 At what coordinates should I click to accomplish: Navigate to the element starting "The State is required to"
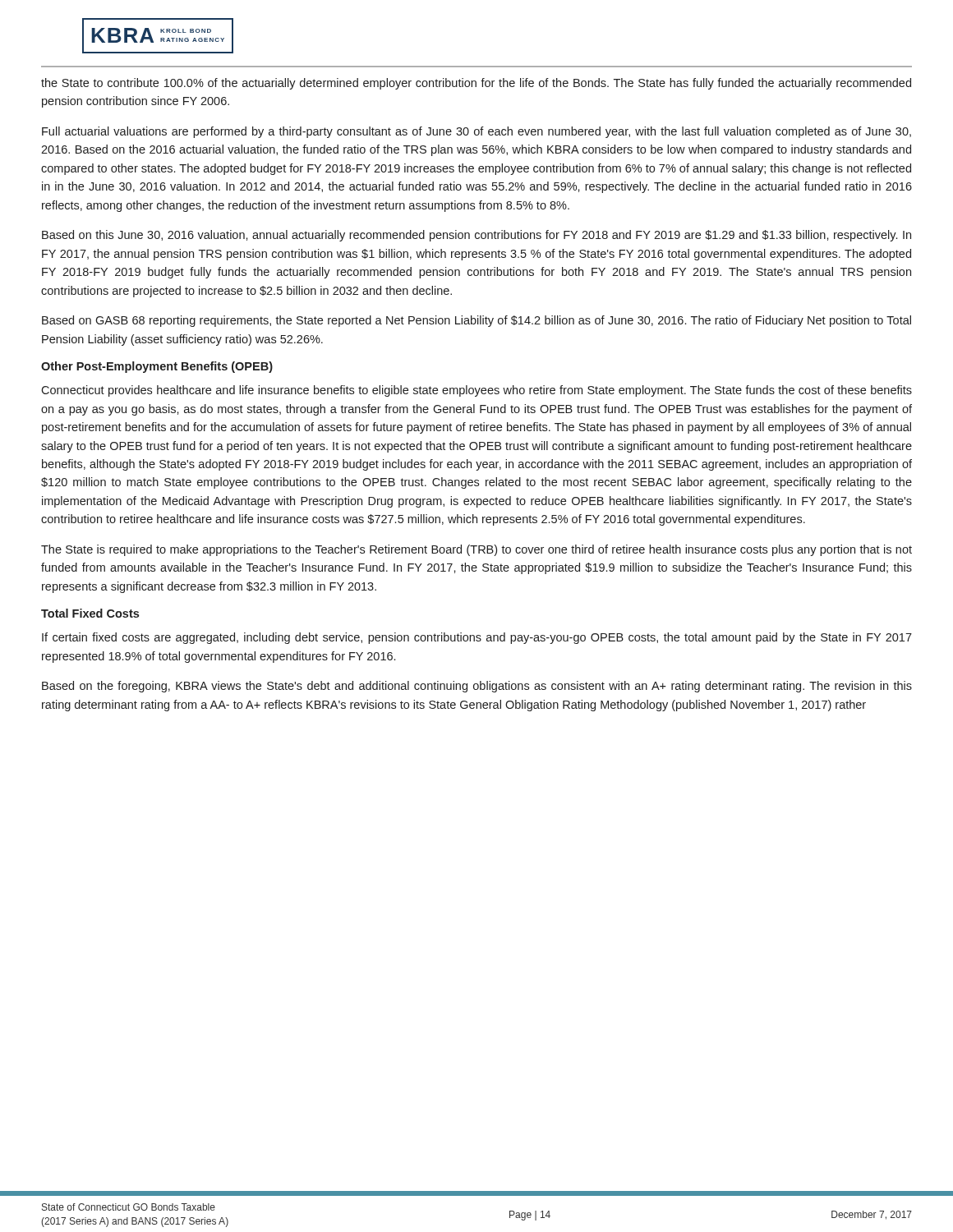point(476,568)
